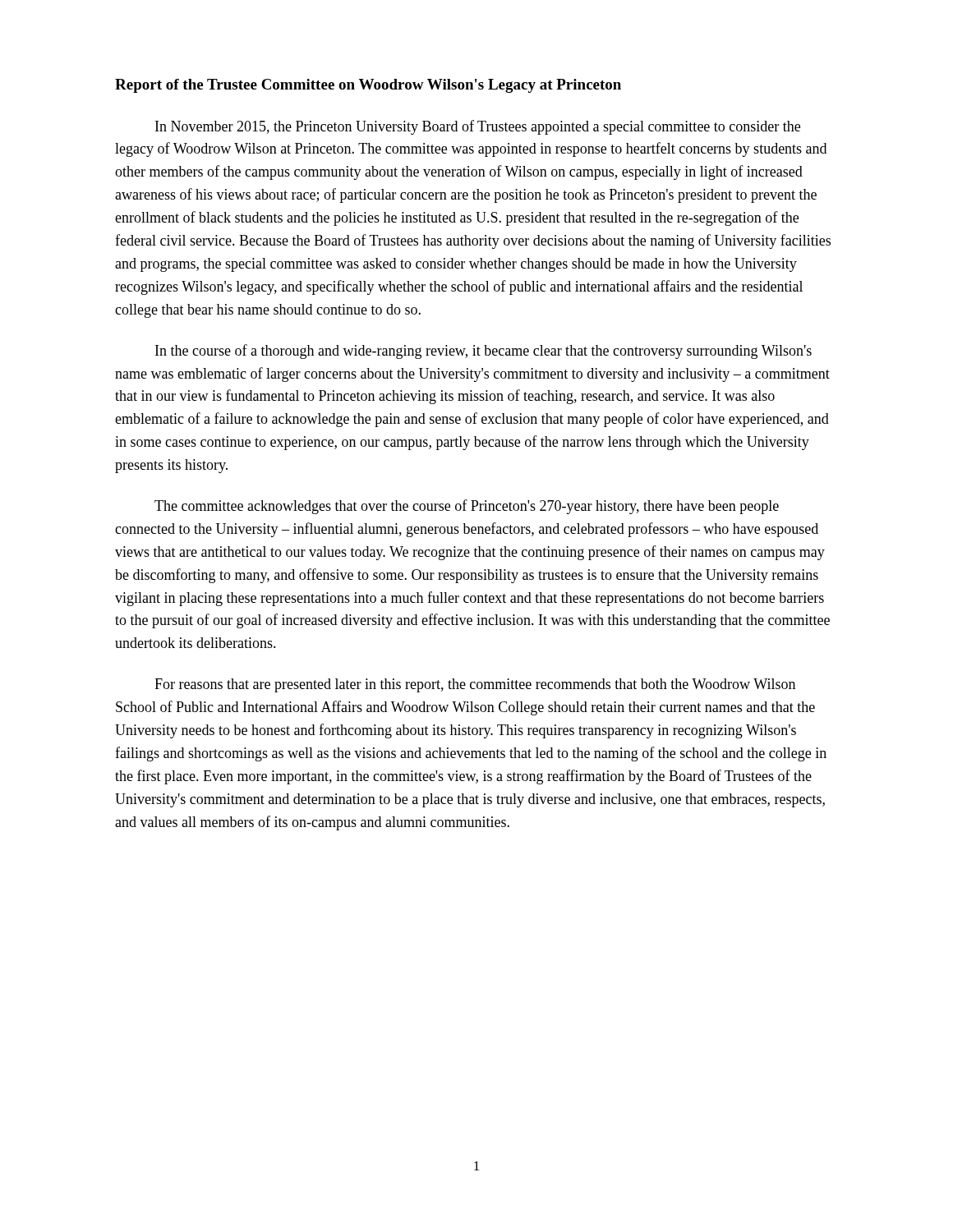Screen dimensions: 1232x953
Task: Point to the text block starting "For reasons that are"
Action: [x=476, y=754]
